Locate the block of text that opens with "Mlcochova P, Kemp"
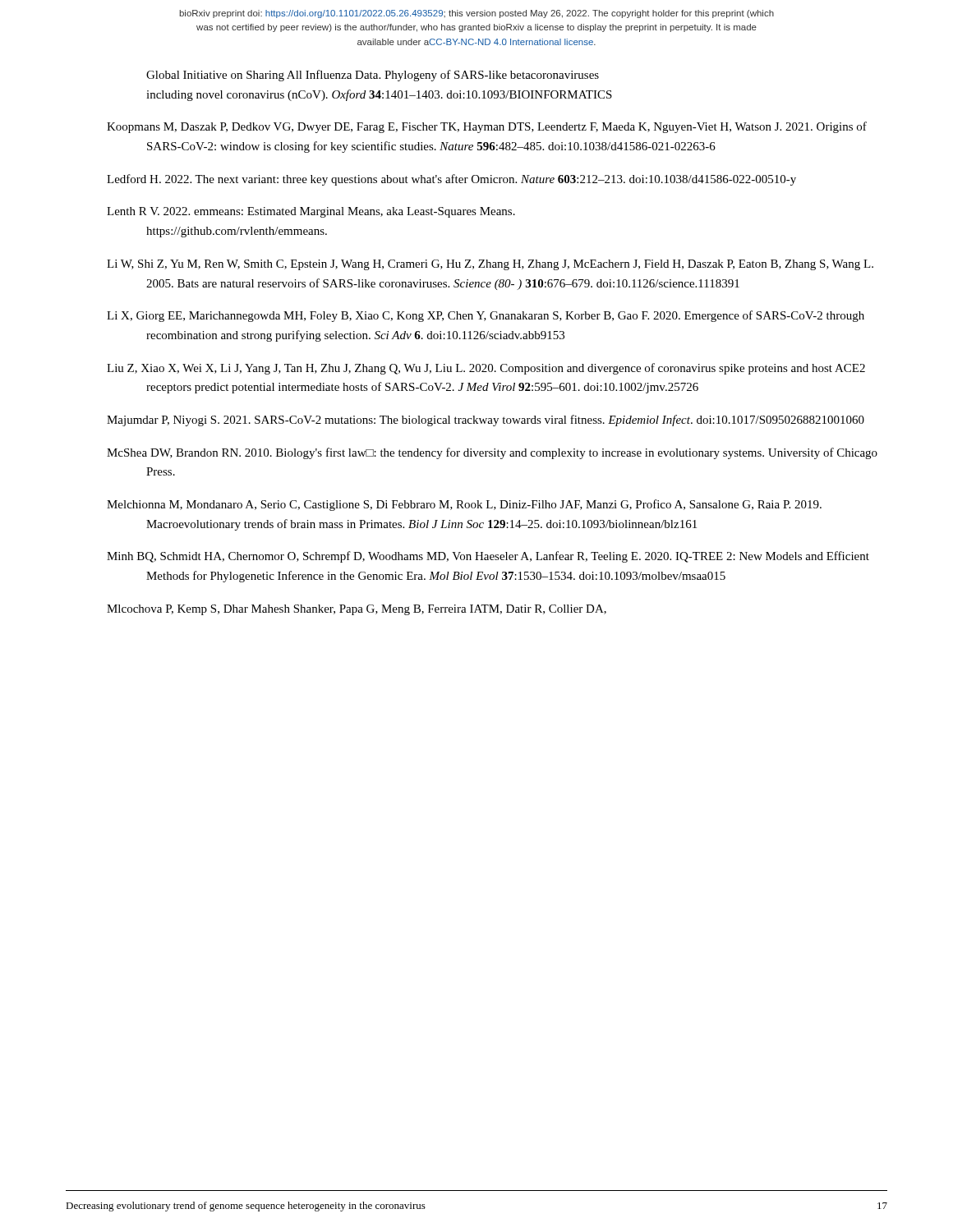This screenshot has height=1232, width=953. pos(357,608)
